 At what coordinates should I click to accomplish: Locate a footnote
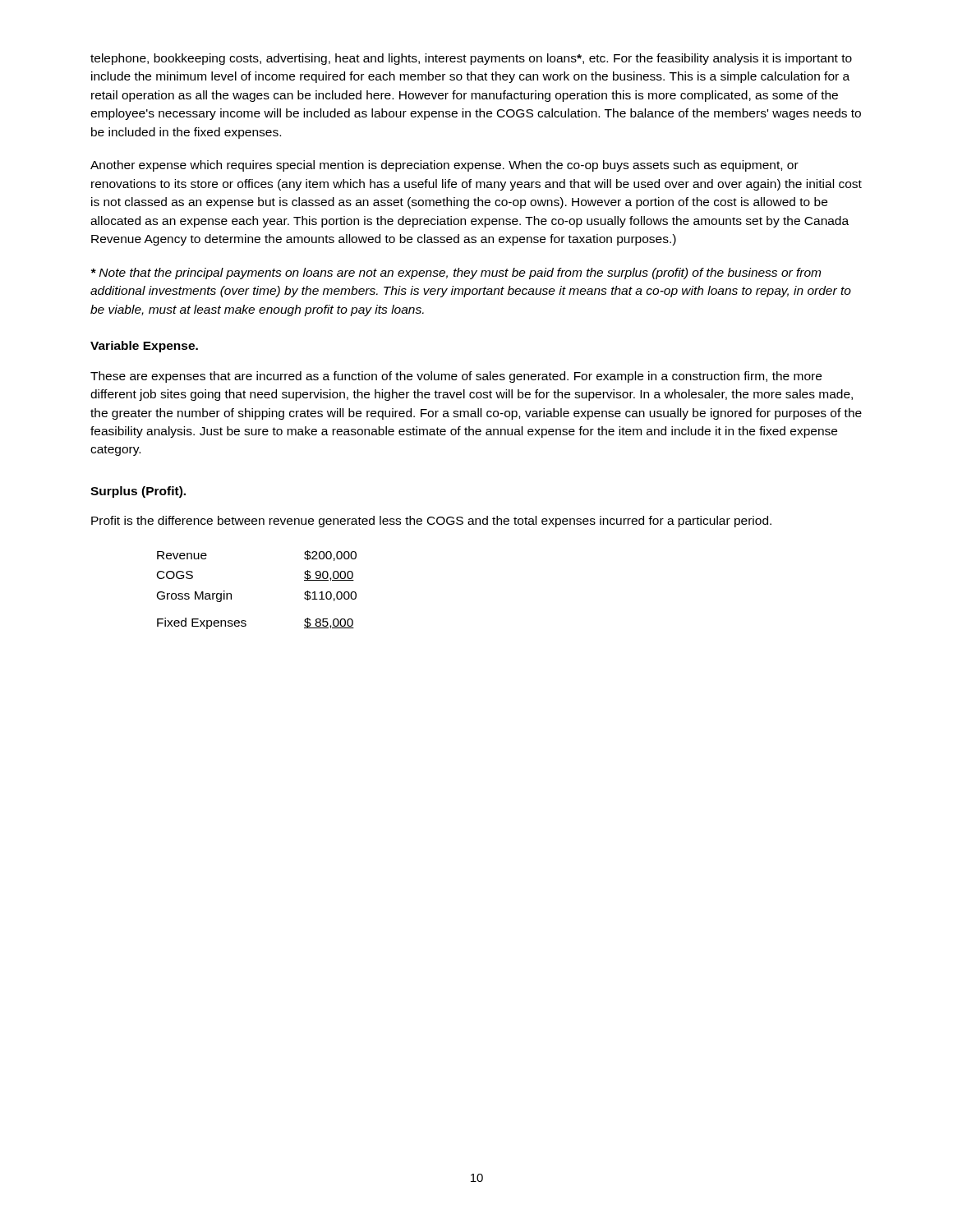pyautogui.click(x=476, y=291)
